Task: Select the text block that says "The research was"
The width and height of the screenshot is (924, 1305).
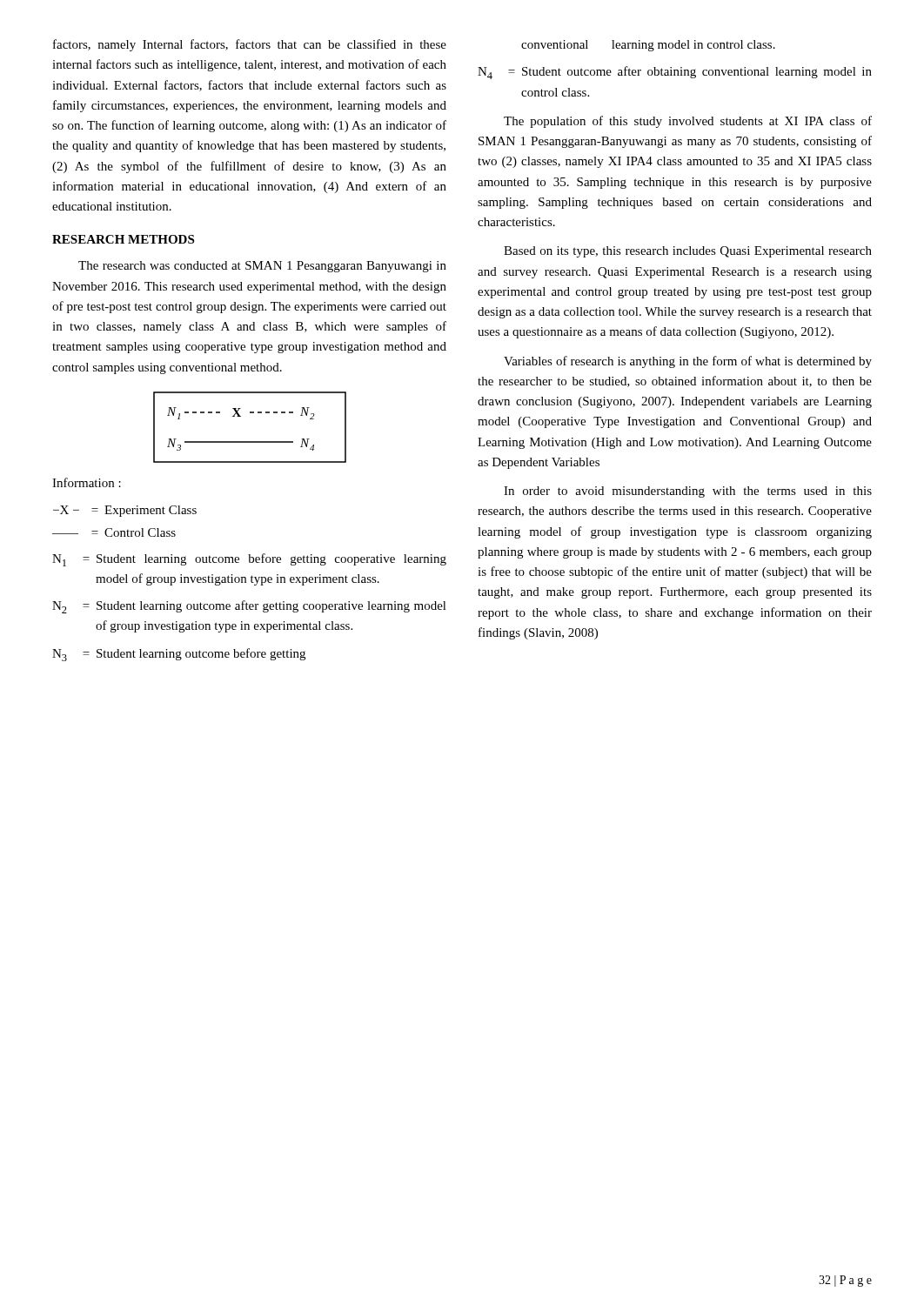Action: (249, 317)
